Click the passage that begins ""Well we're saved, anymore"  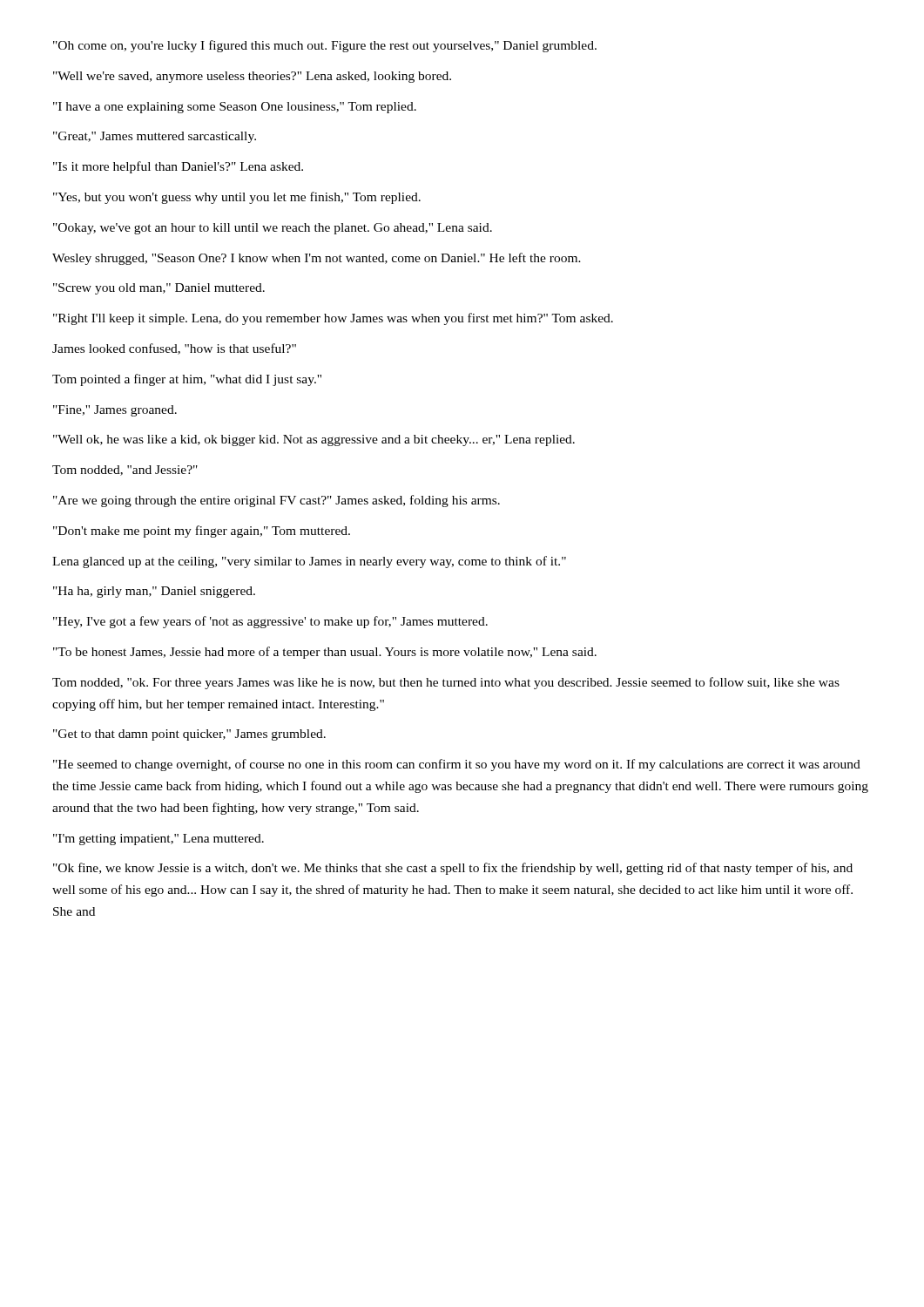pyautogui.click(x=252, y=75)
